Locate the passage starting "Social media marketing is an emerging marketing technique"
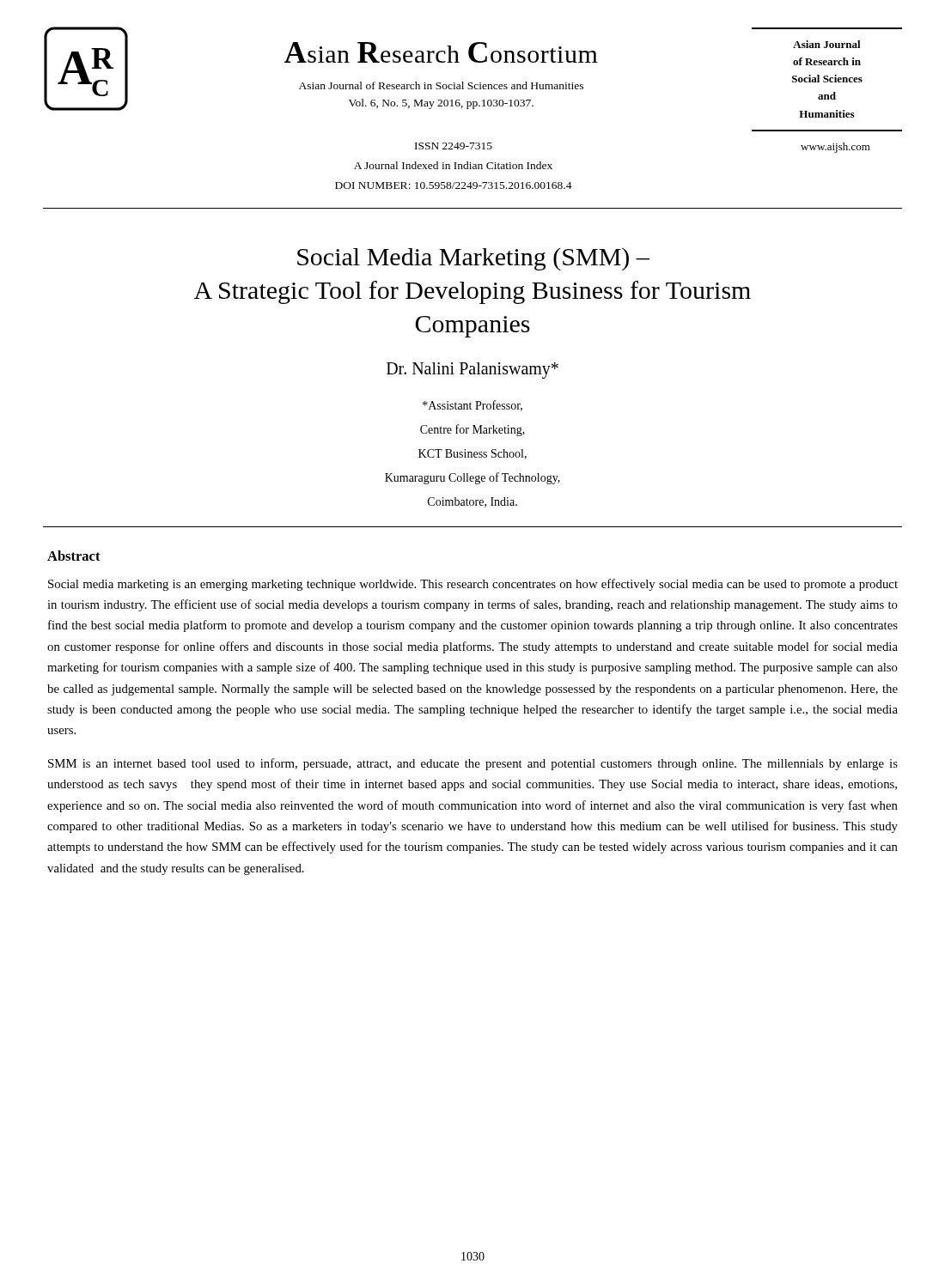Image resolution: width=945 pixels, height=1288 pixels. coord(472,657)
